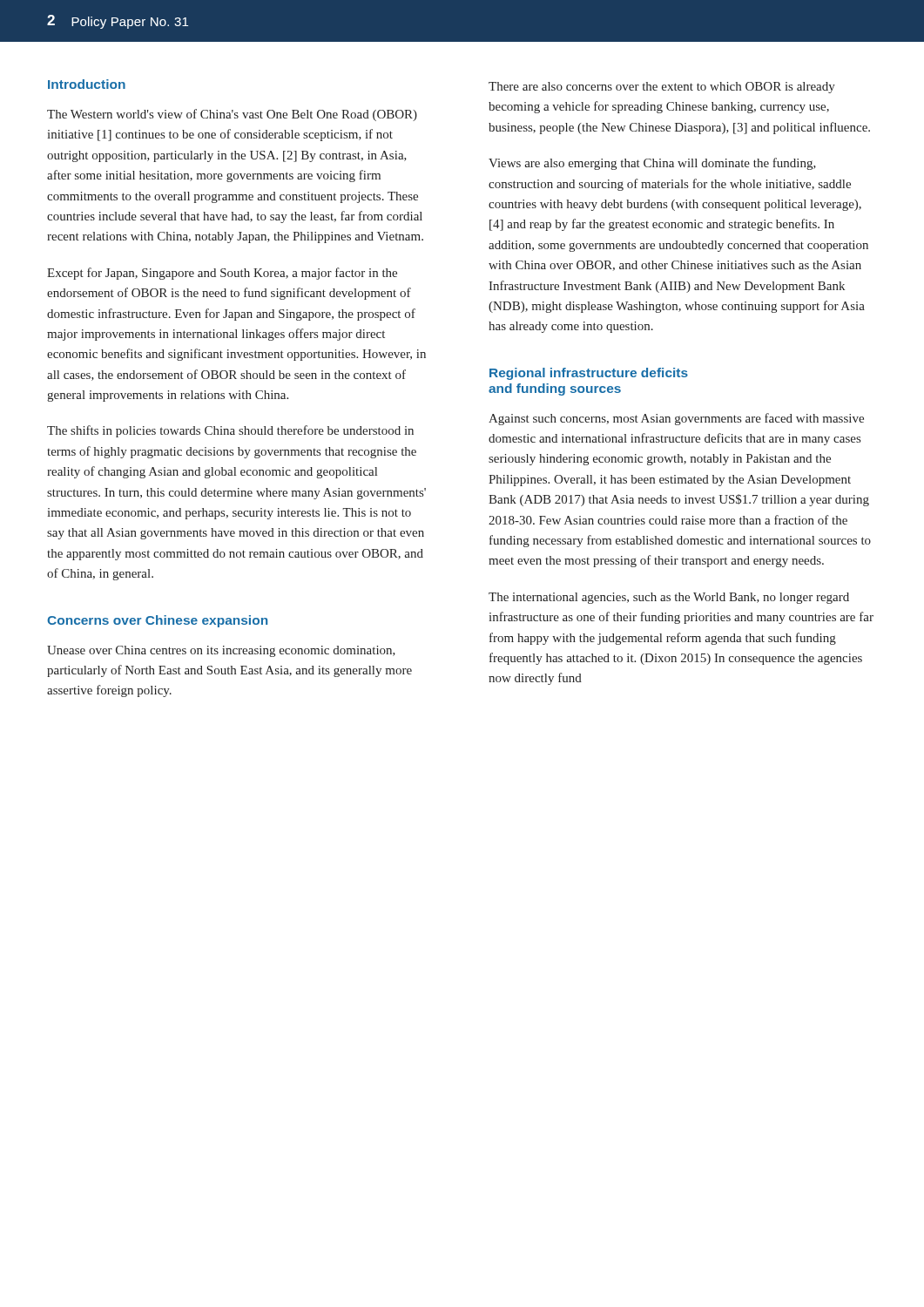Navigate to the text starting "Unease over China centres on"
Viewport: 924px width, 1307px height.
point(230,670)
